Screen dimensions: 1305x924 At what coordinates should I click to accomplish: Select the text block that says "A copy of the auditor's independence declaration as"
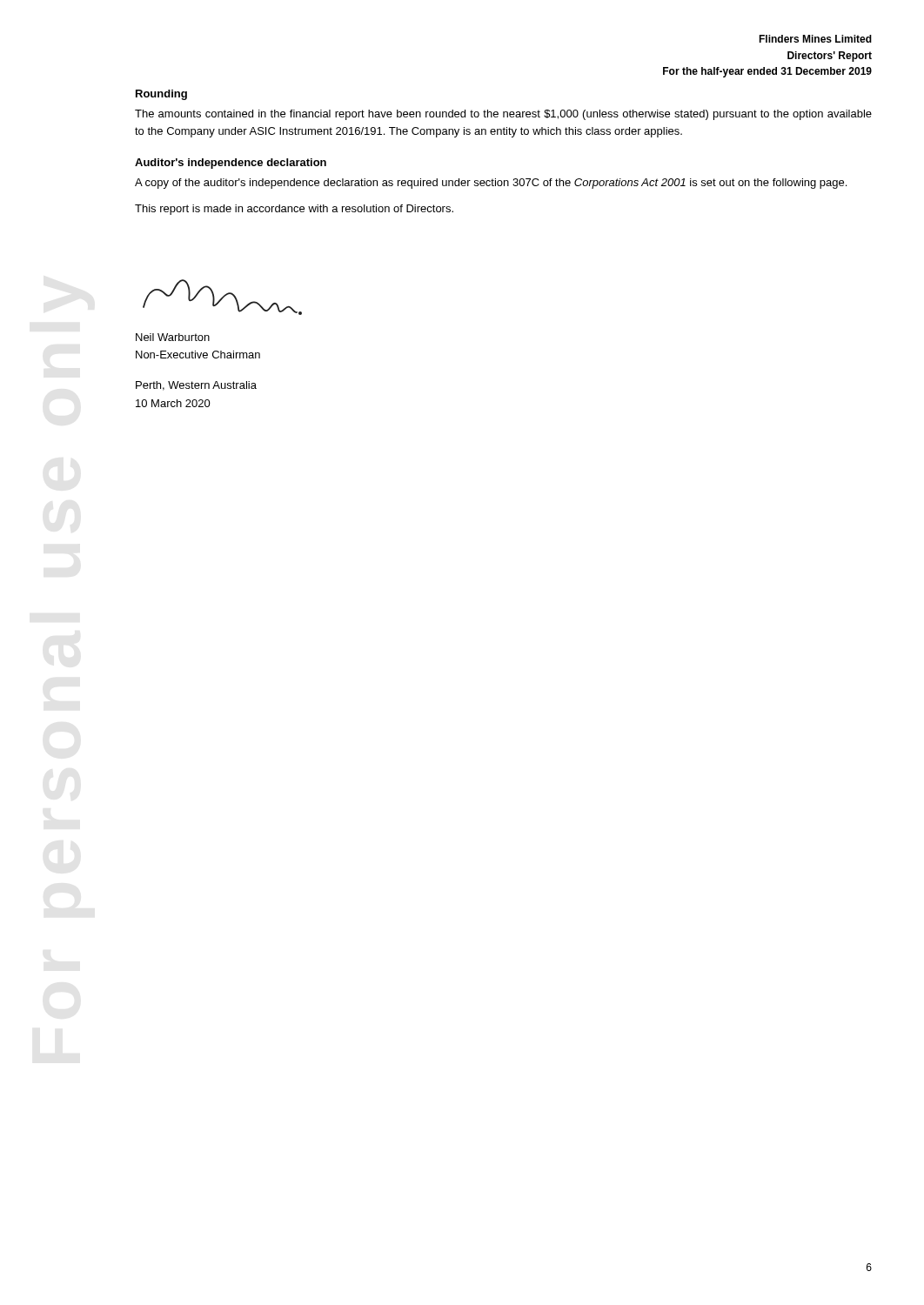tap(491, 183)
